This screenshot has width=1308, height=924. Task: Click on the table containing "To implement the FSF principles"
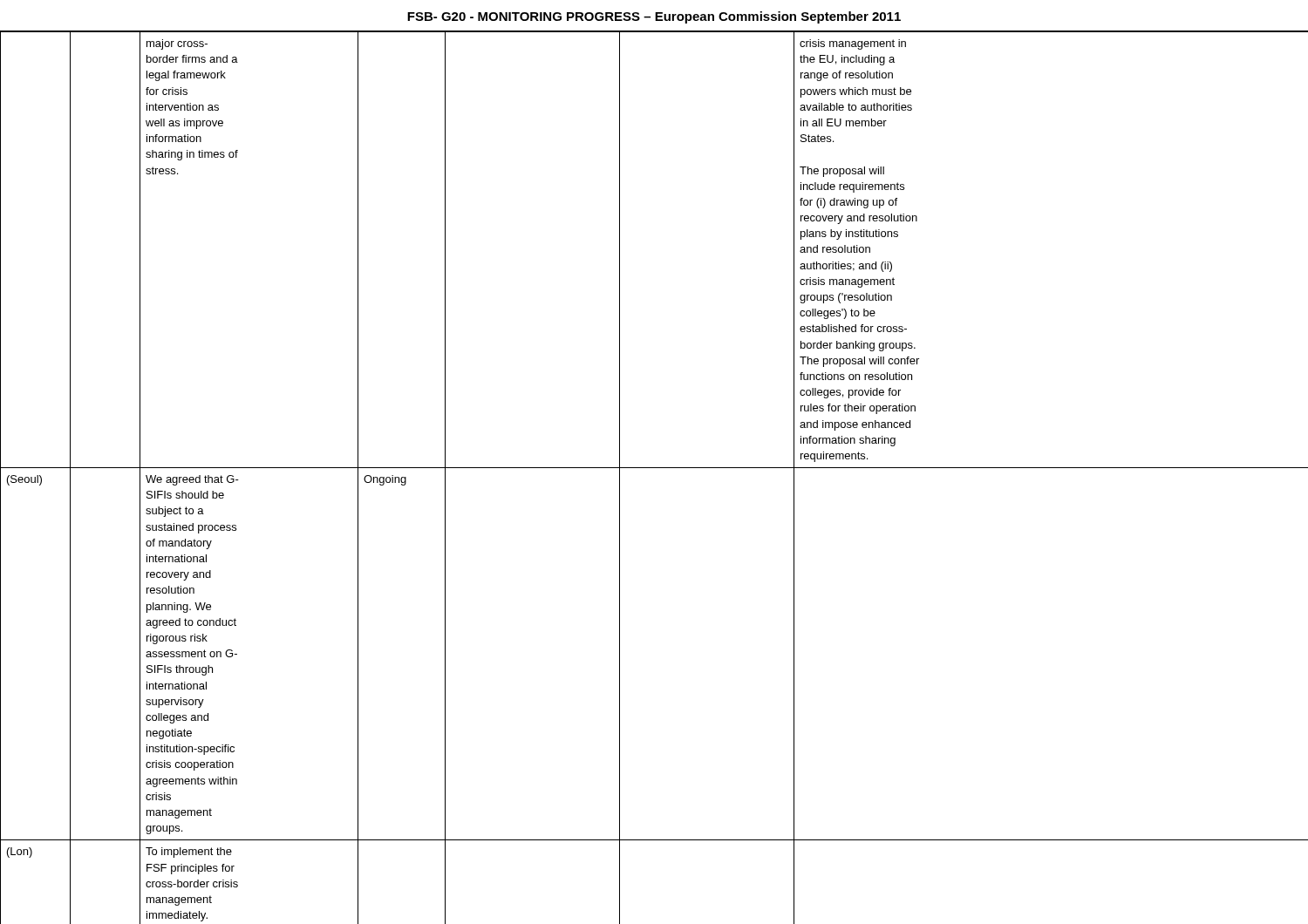(654, 478)
